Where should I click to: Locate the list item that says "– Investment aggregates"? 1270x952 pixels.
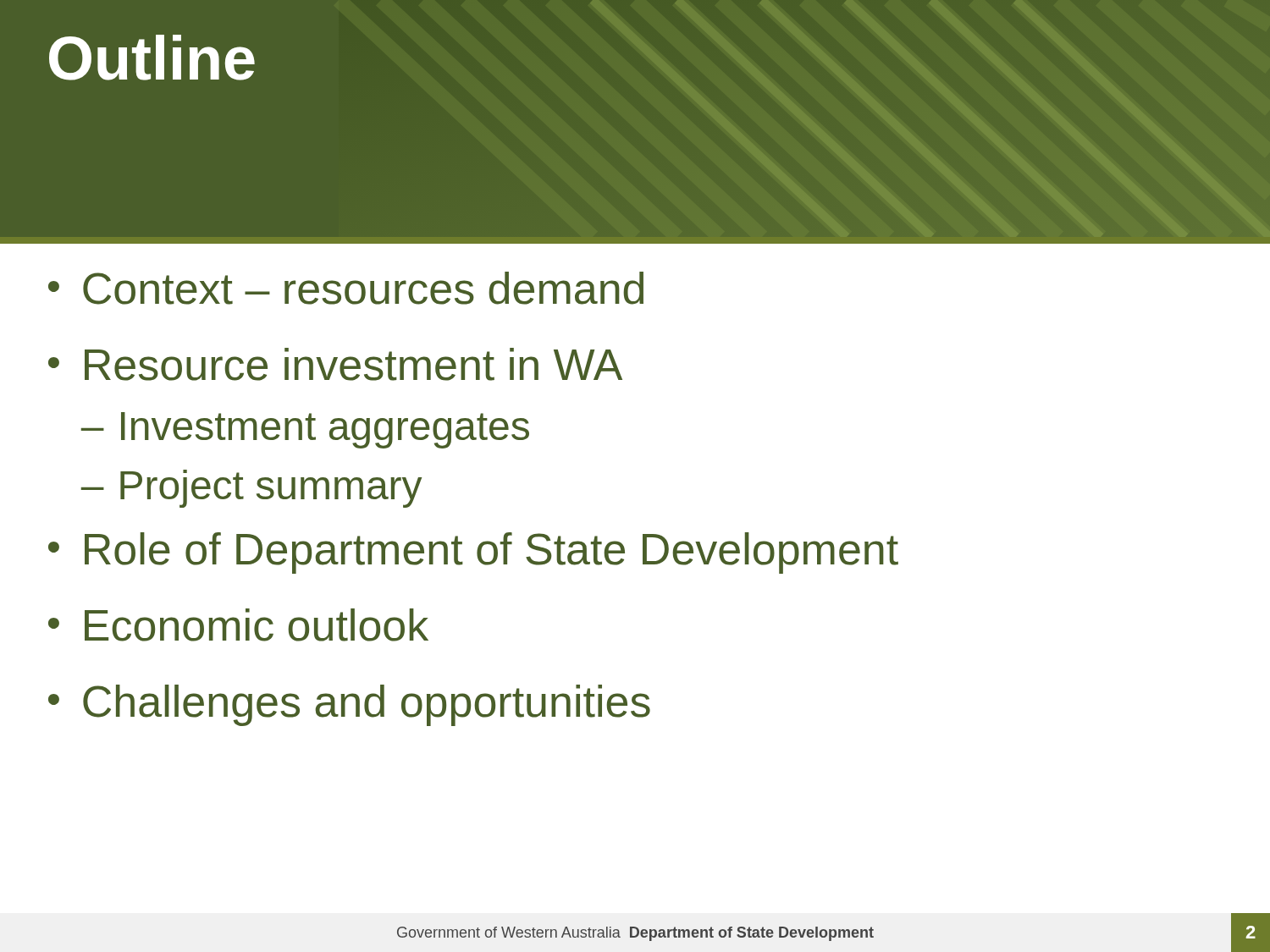306,426
